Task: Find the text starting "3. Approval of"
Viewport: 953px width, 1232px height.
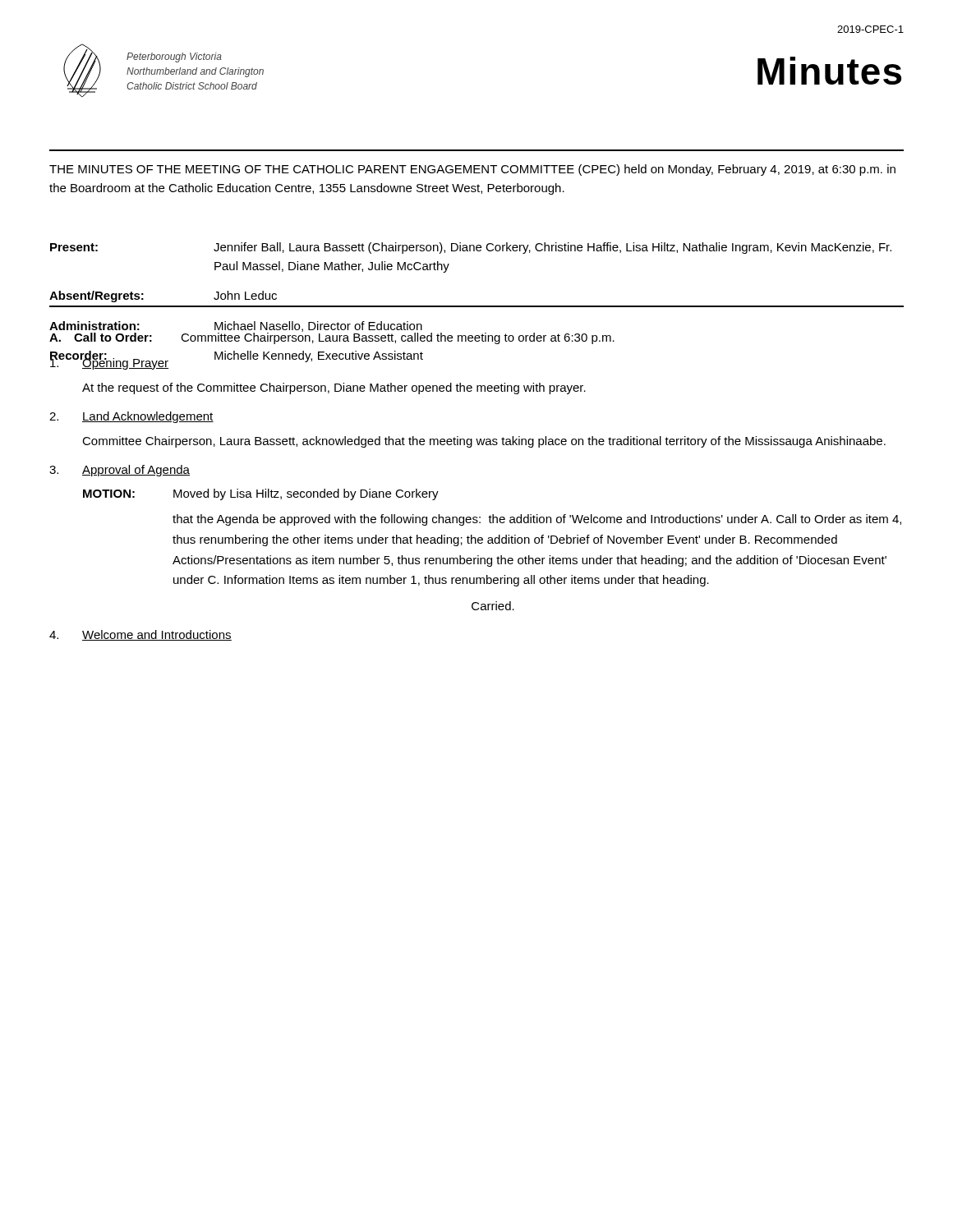Action: point(120,471)
